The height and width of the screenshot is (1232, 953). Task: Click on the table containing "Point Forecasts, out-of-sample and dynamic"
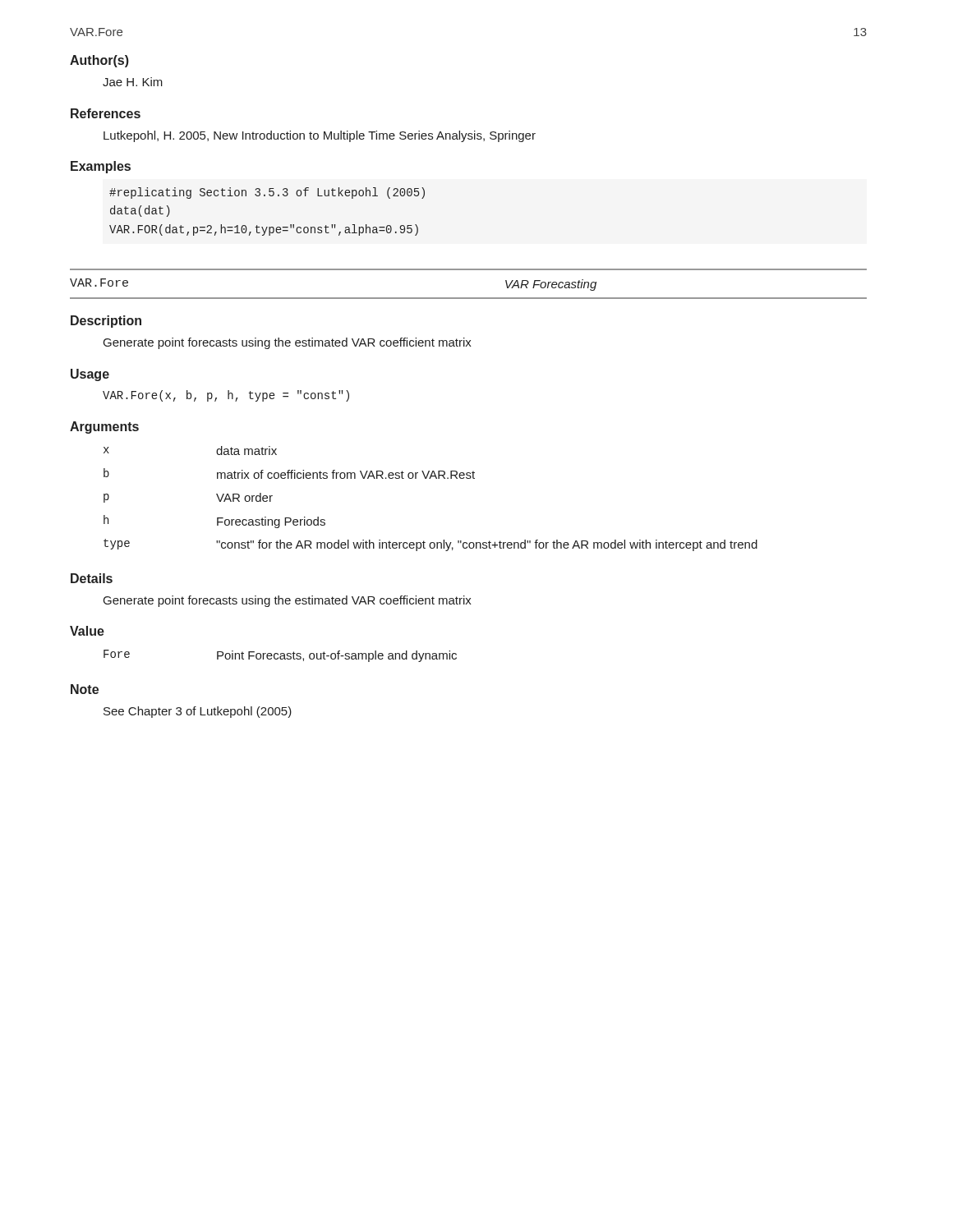click(468, 656)
